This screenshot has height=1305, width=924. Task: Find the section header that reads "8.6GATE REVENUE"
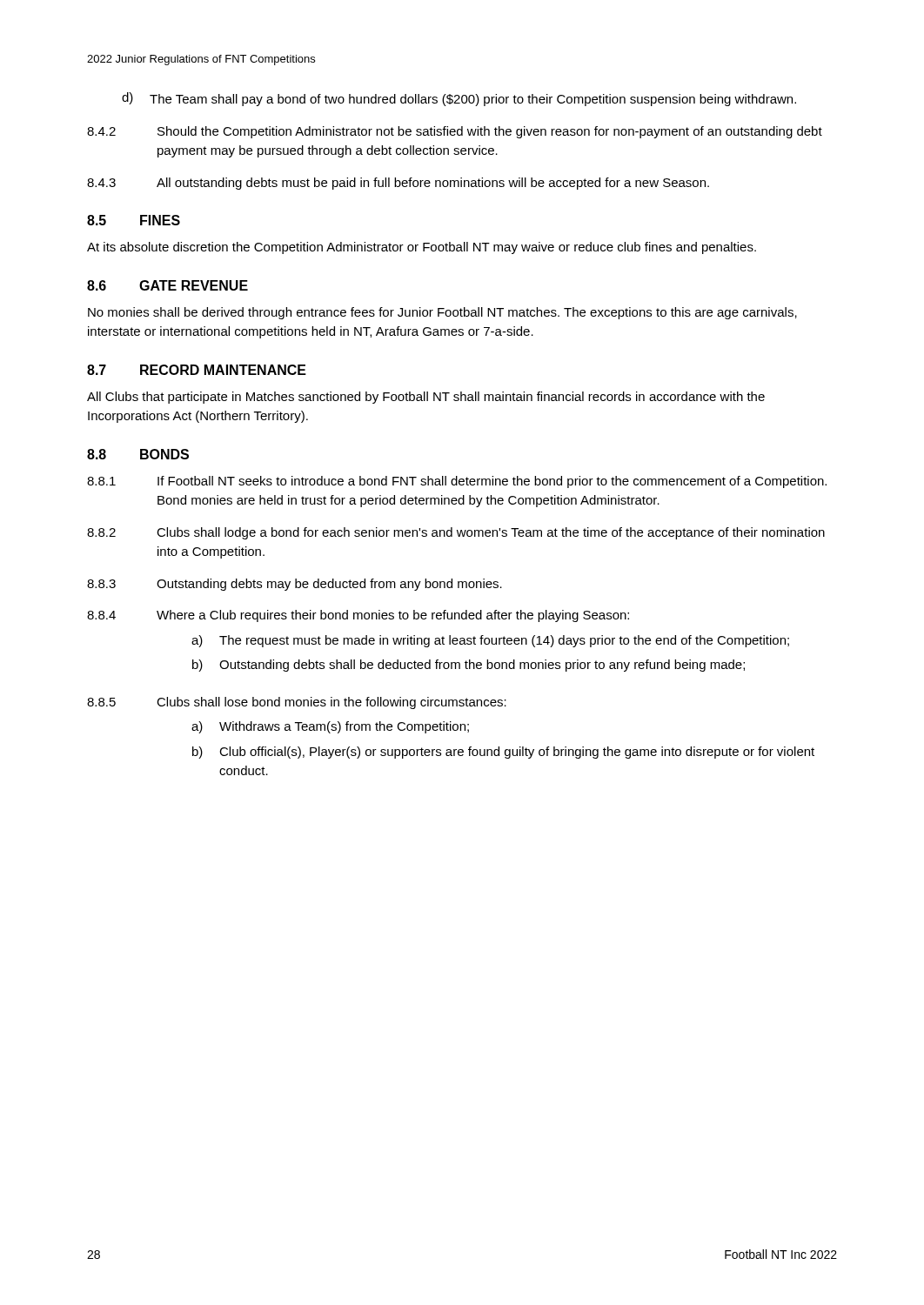click(x=168, y=286)
